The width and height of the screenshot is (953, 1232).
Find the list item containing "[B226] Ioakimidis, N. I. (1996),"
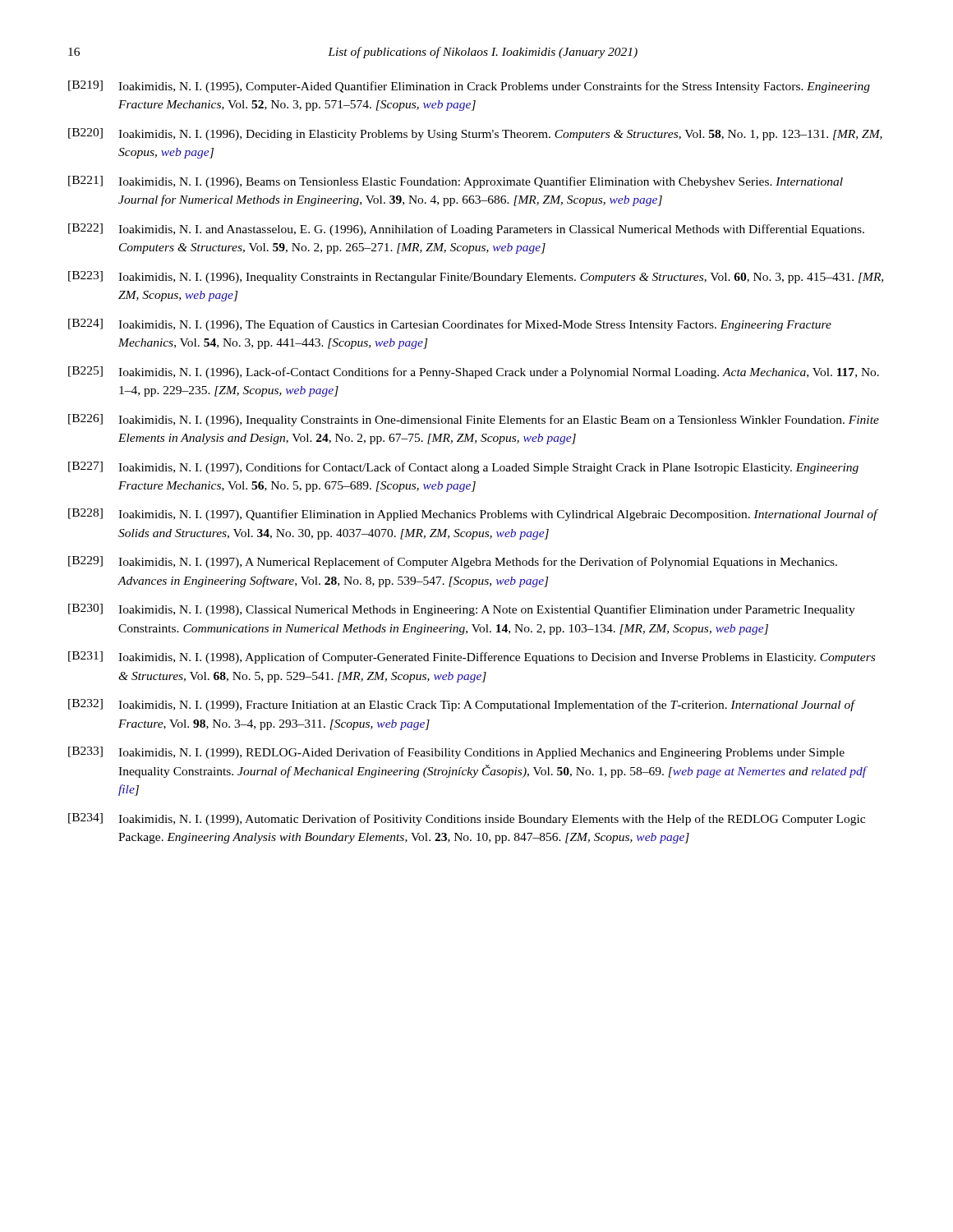pyautogui.click(x=476, y=429)
